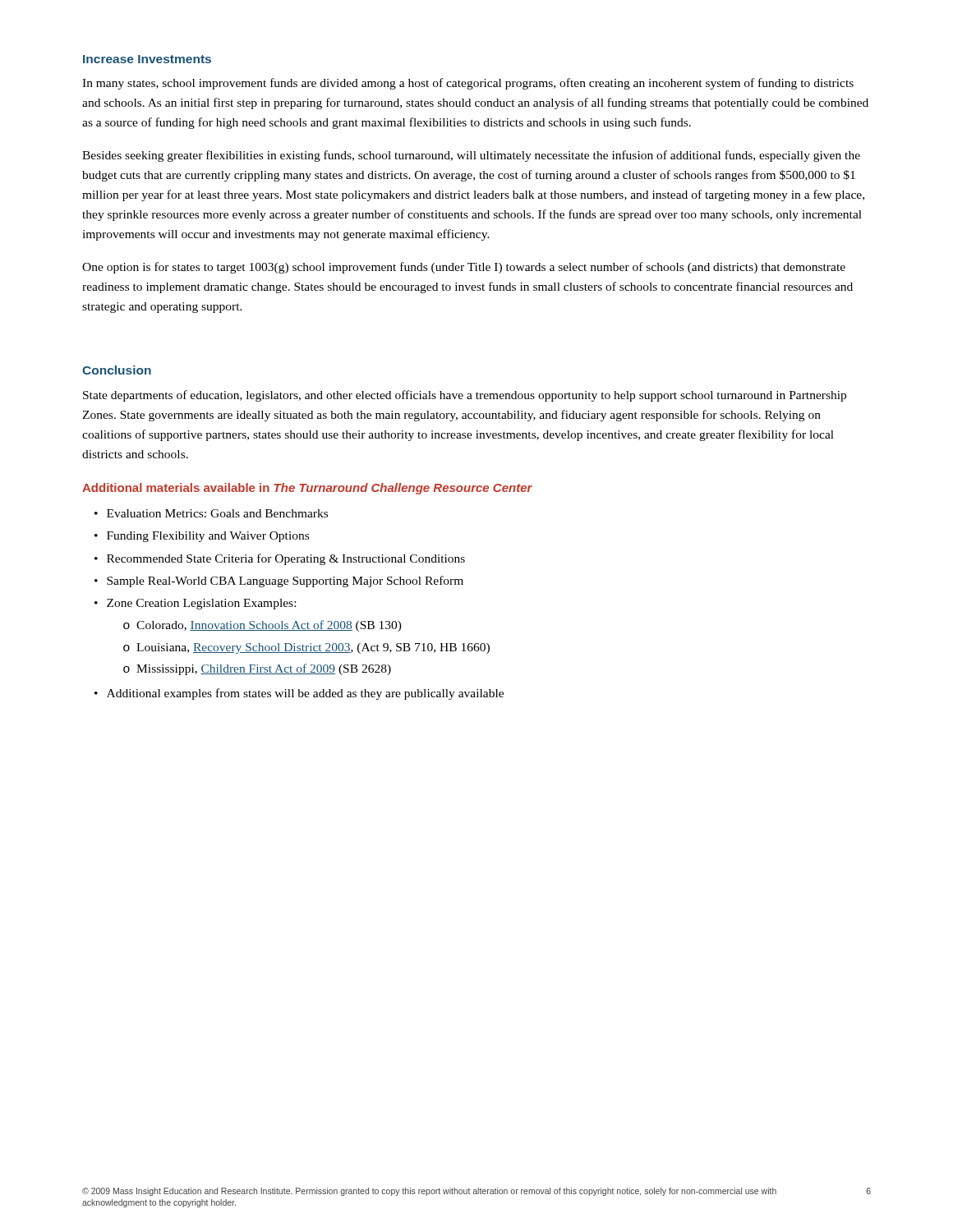Select the block starting "Additional materials available in The Turnaround Challenge Resource"
Image resolution: width=953 pixels, height=1232 pixels.
307,487
